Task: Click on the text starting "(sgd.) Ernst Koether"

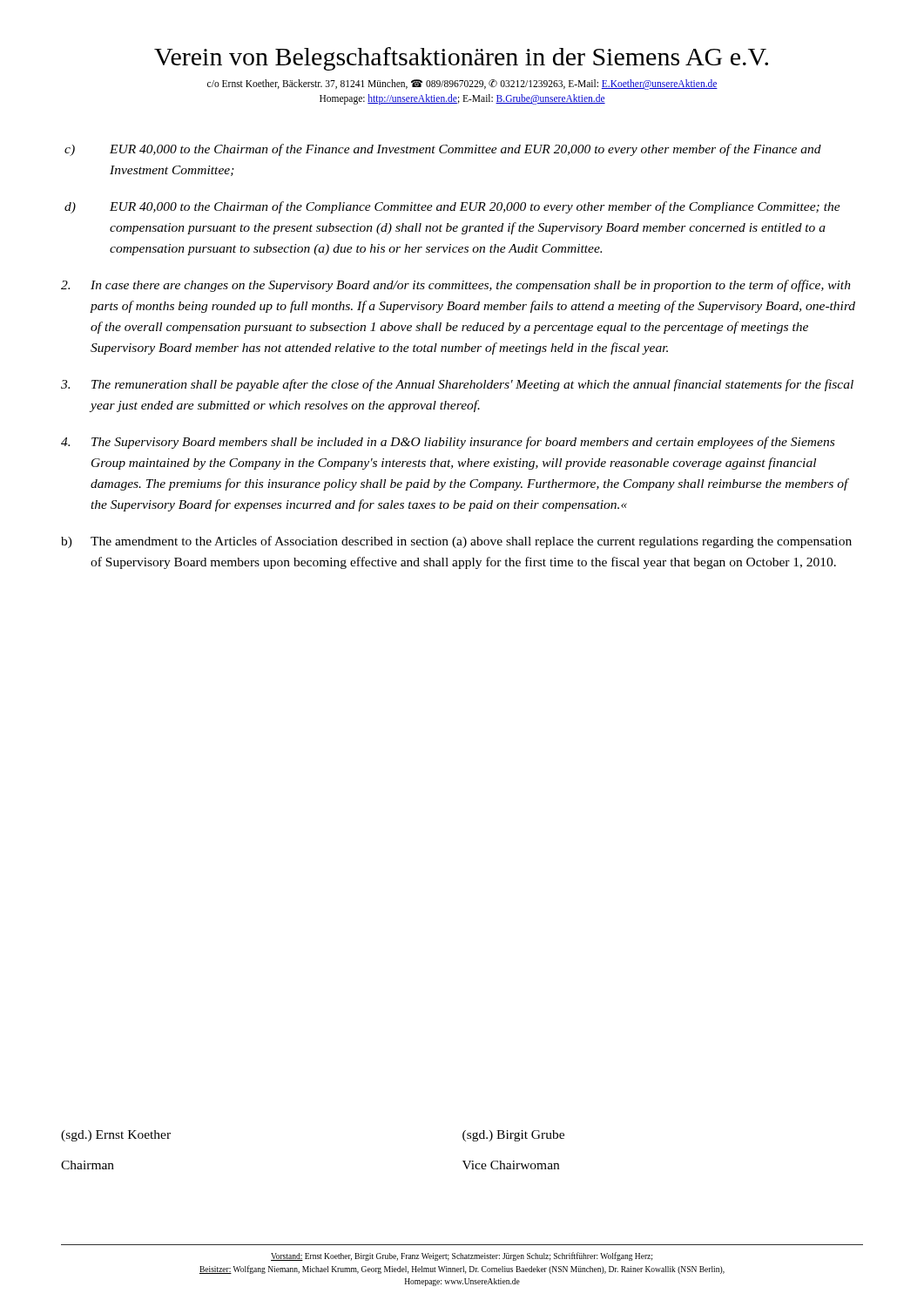Action: point(116,1134)
